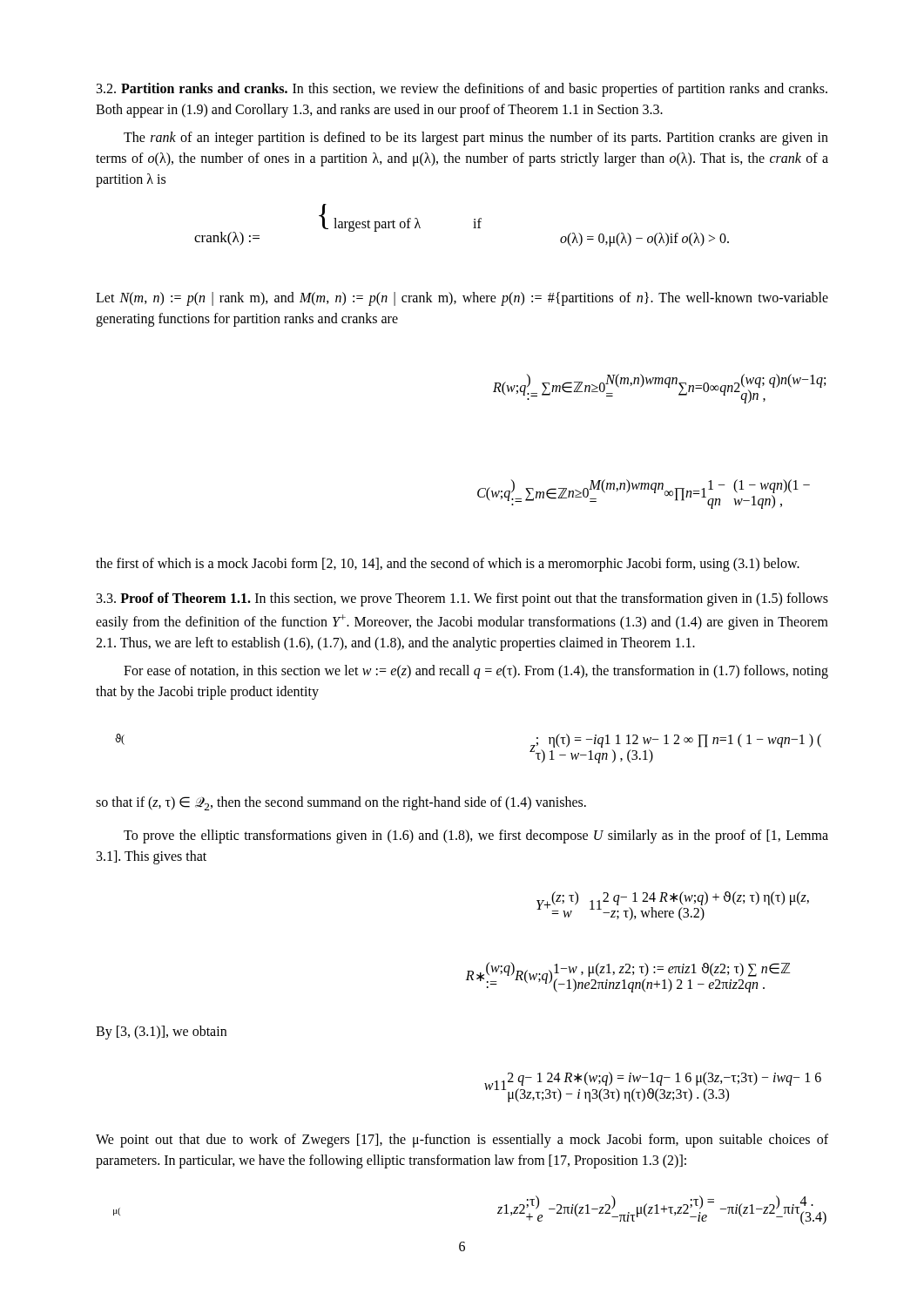
Task: Locate the text block that says "To prove the elliptic transformations"
Action: (x=462, y=845)
